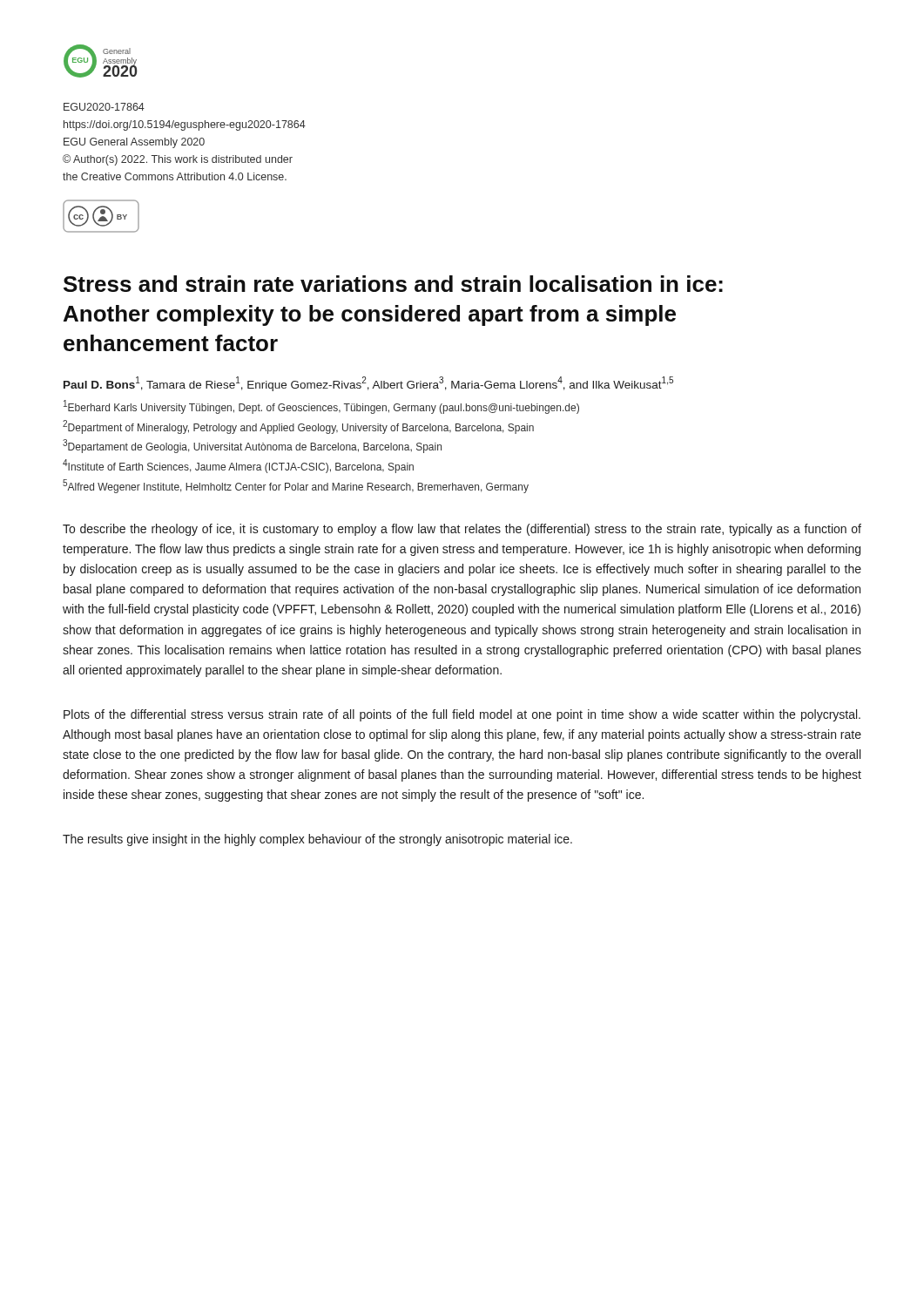Select the block starting "Paul D. Bons1, Tamara de"
Screen dimensions: 1307x924
coord(368,384)
